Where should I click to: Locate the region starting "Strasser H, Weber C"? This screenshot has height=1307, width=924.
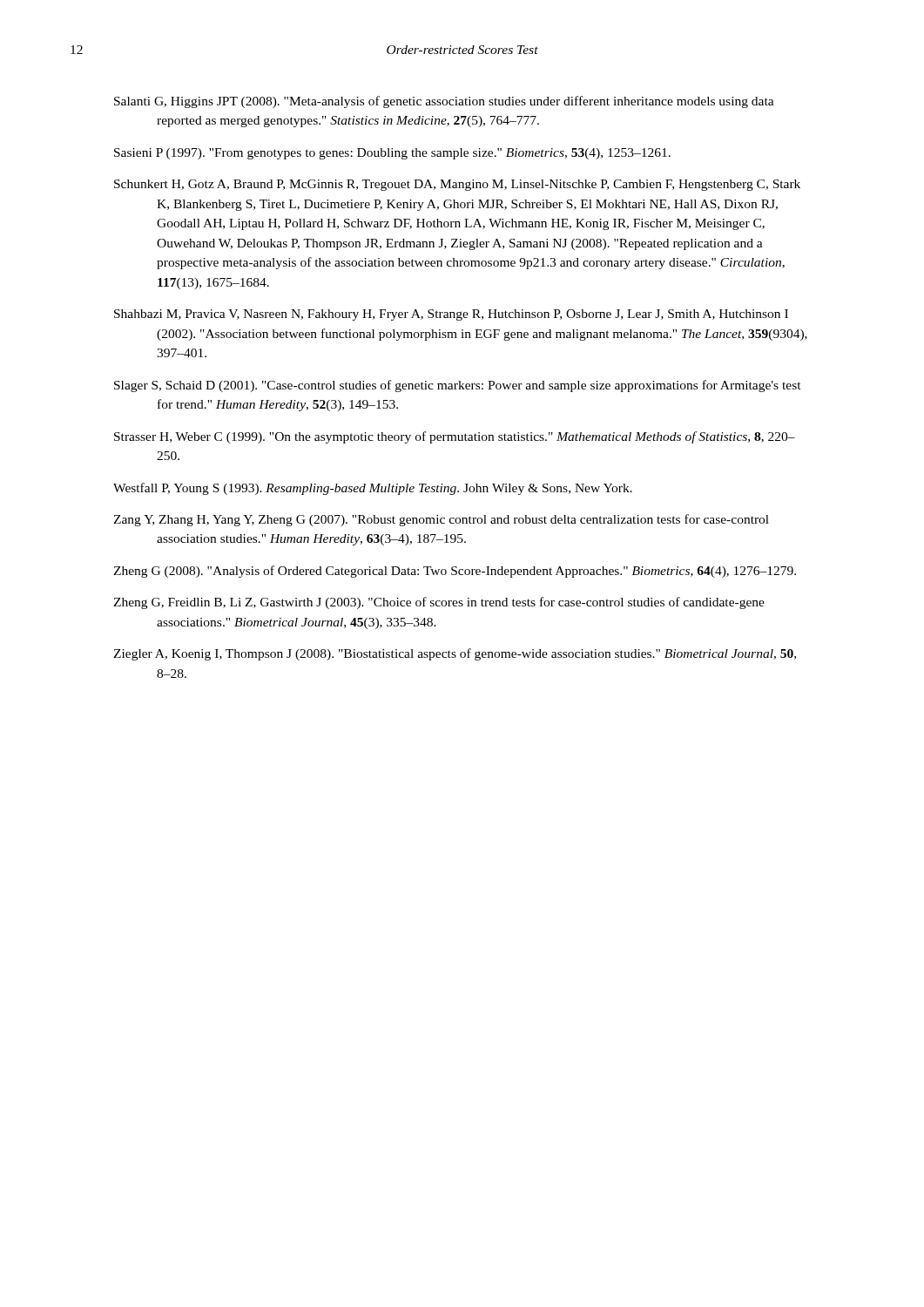(454, 445)
